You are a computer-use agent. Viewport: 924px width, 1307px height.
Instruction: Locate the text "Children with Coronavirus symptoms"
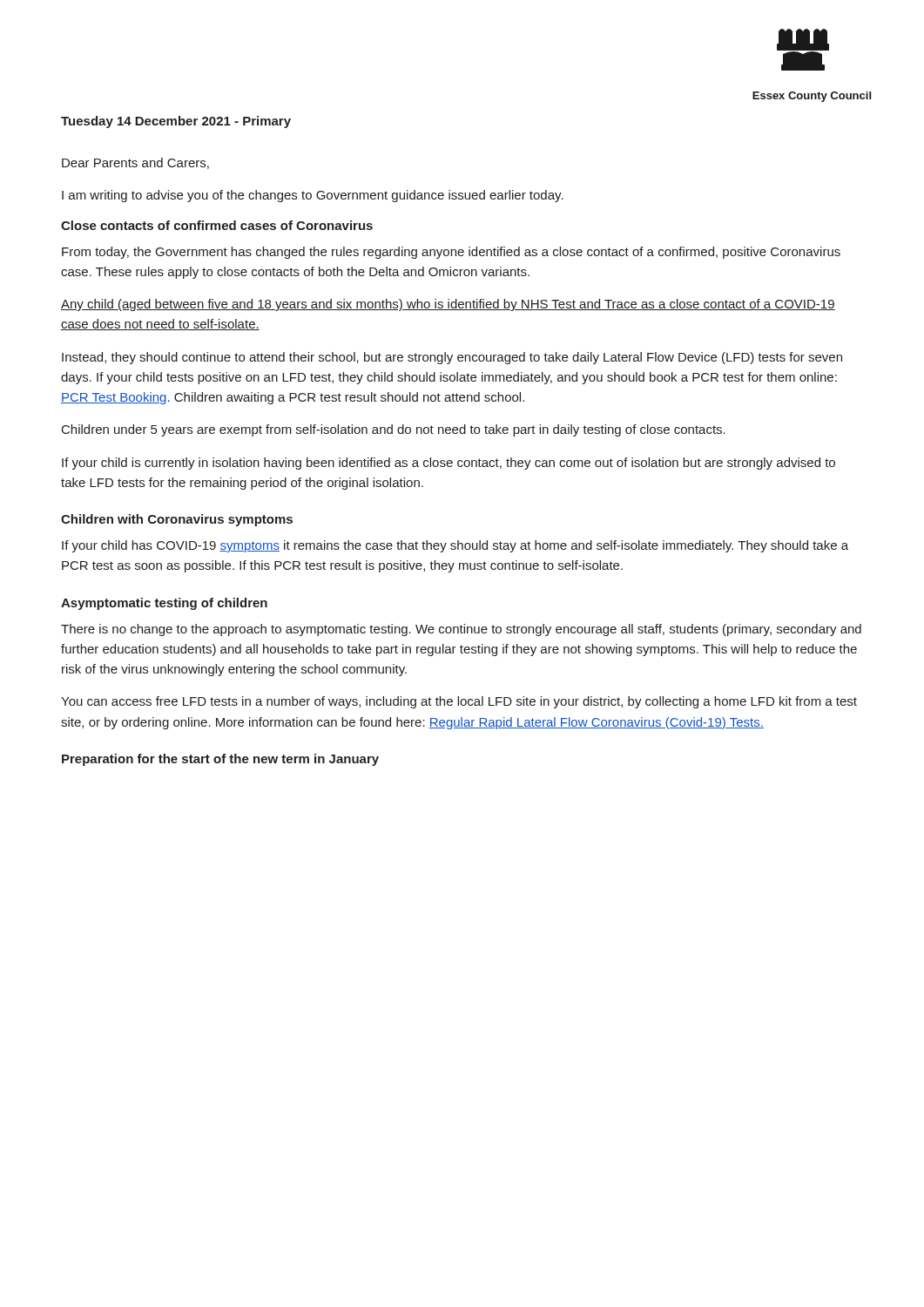pyautogui.click(x=177, y=519)
